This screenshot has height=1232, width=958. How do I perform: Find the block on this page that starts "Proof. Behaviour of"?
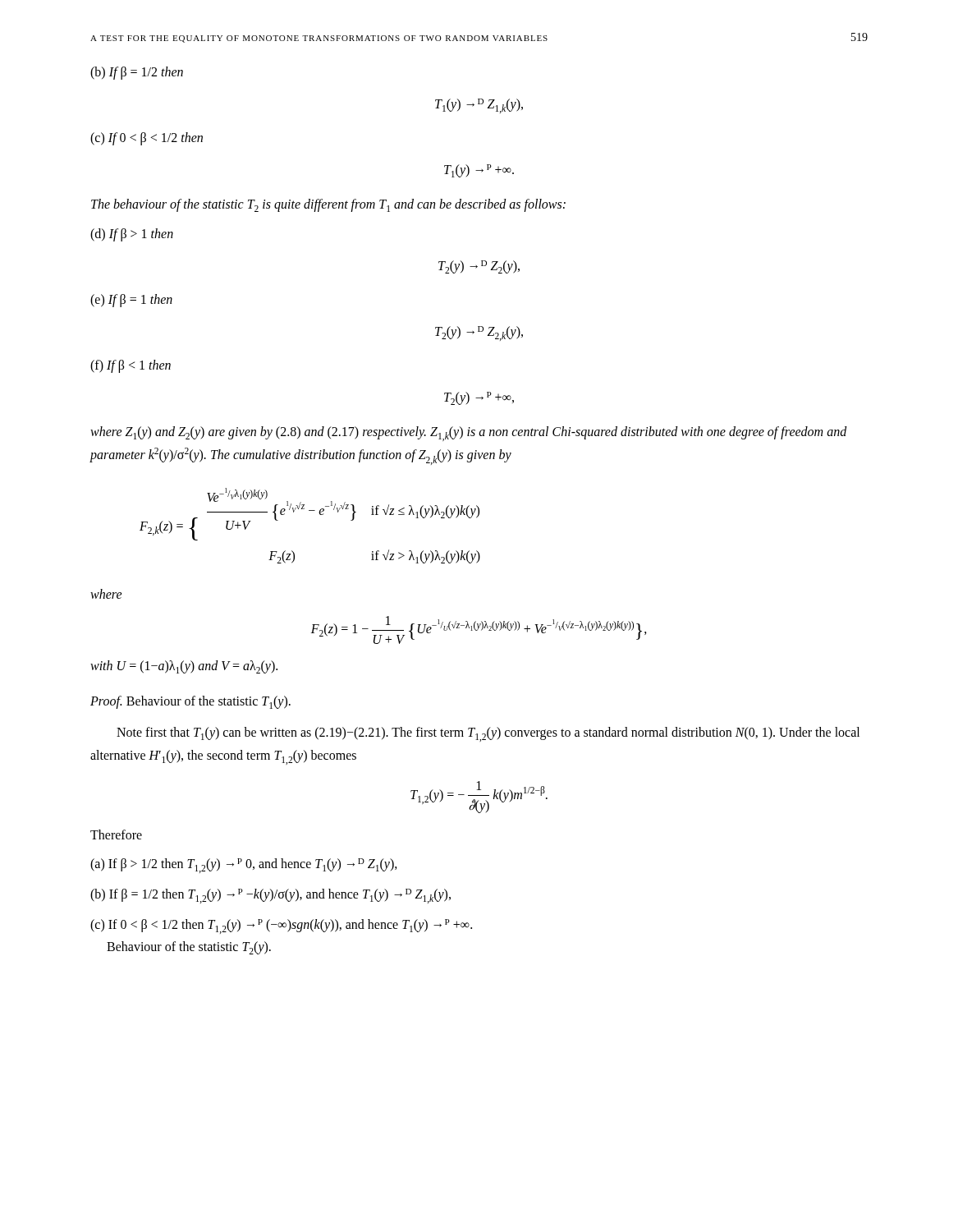pyautogui.click(x=191, y=703)
